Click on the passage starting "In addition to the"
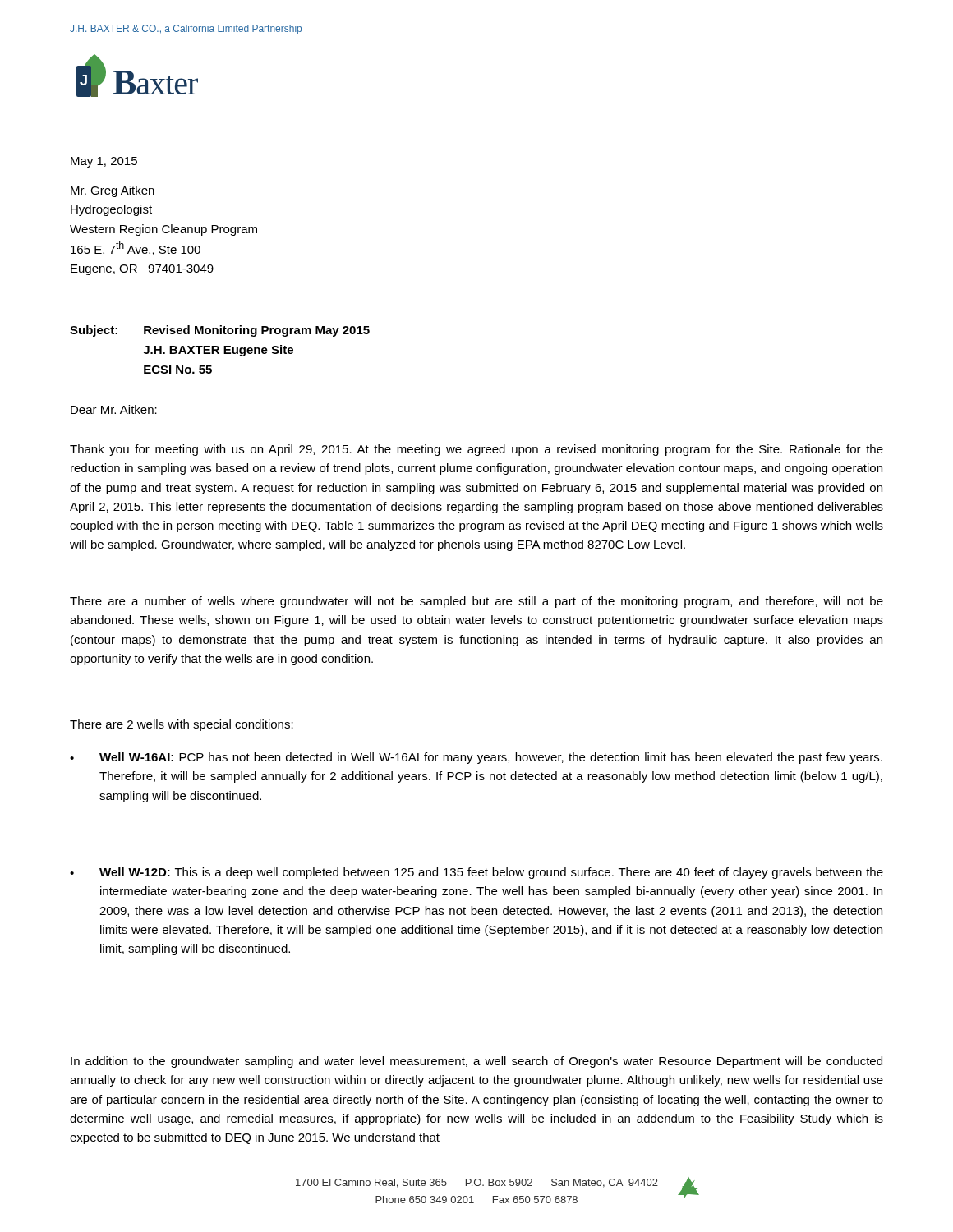The height and width of the screenshot is (1232, 953). tap(476, 1099)
